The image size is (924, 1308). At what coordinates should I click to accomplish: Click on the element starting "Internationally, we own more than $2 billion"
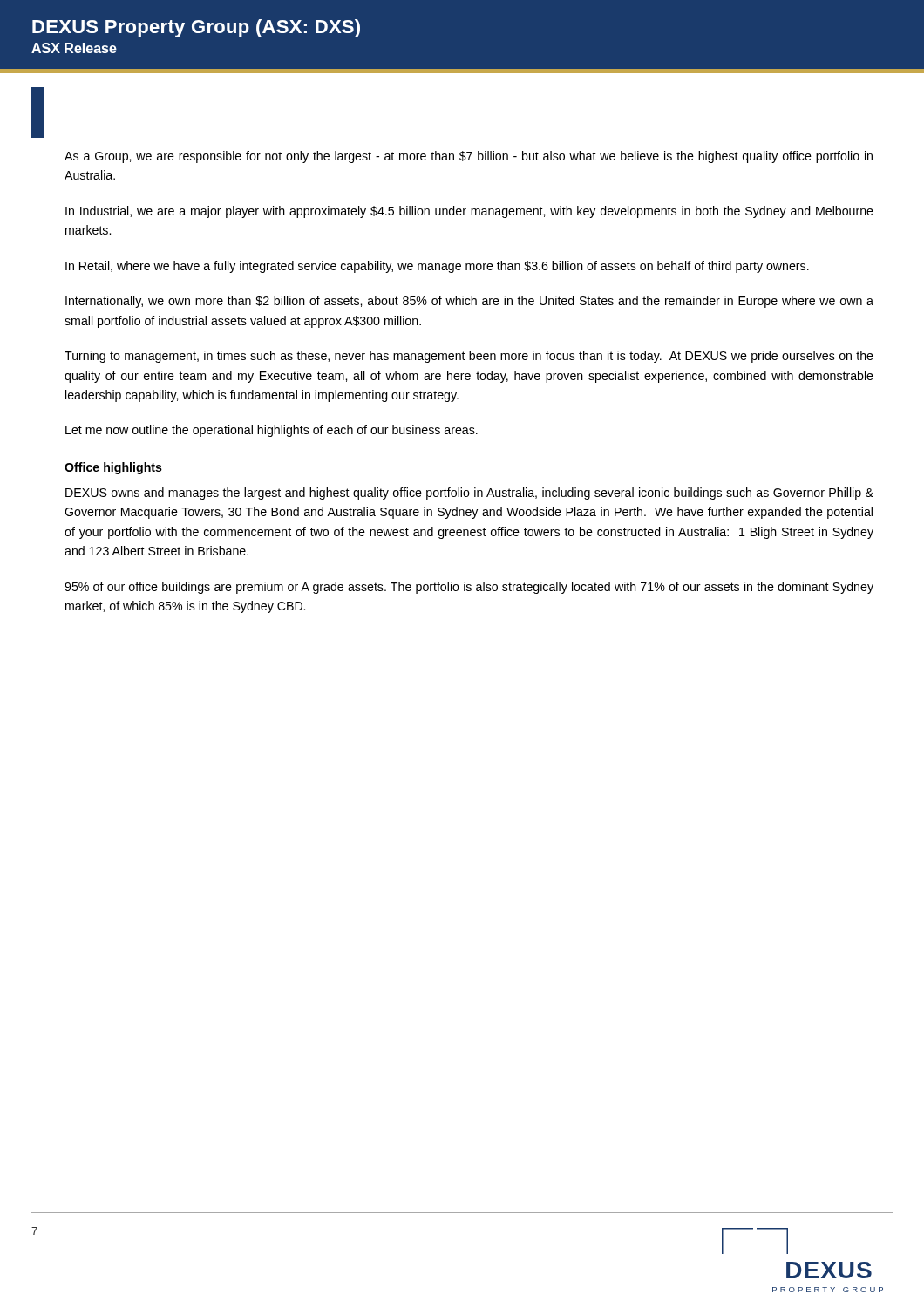tap(469, 311)
